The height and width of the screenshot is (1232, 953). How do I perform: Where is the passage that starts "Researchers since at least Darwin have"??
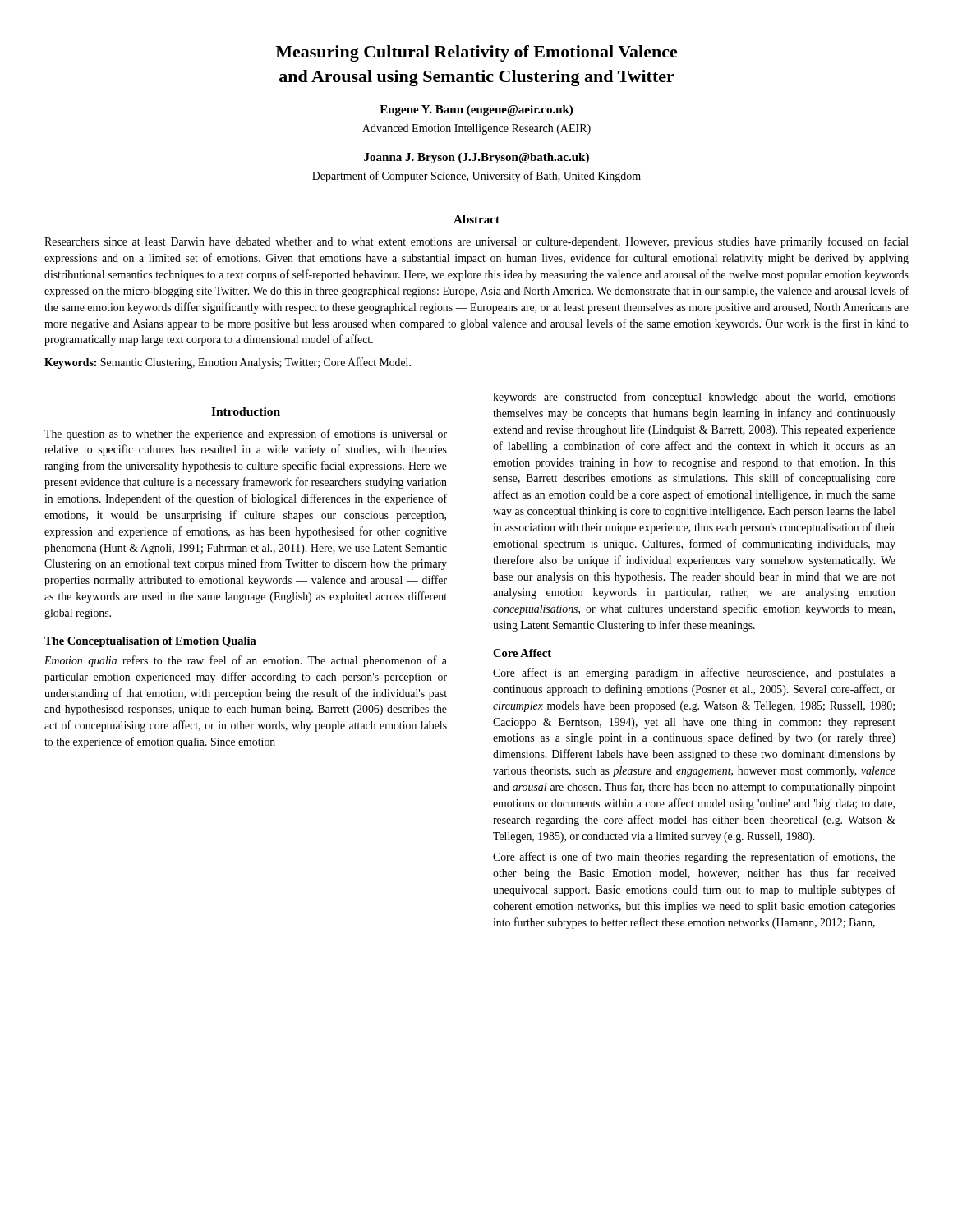pyautogui.click(x=476, y=291)
